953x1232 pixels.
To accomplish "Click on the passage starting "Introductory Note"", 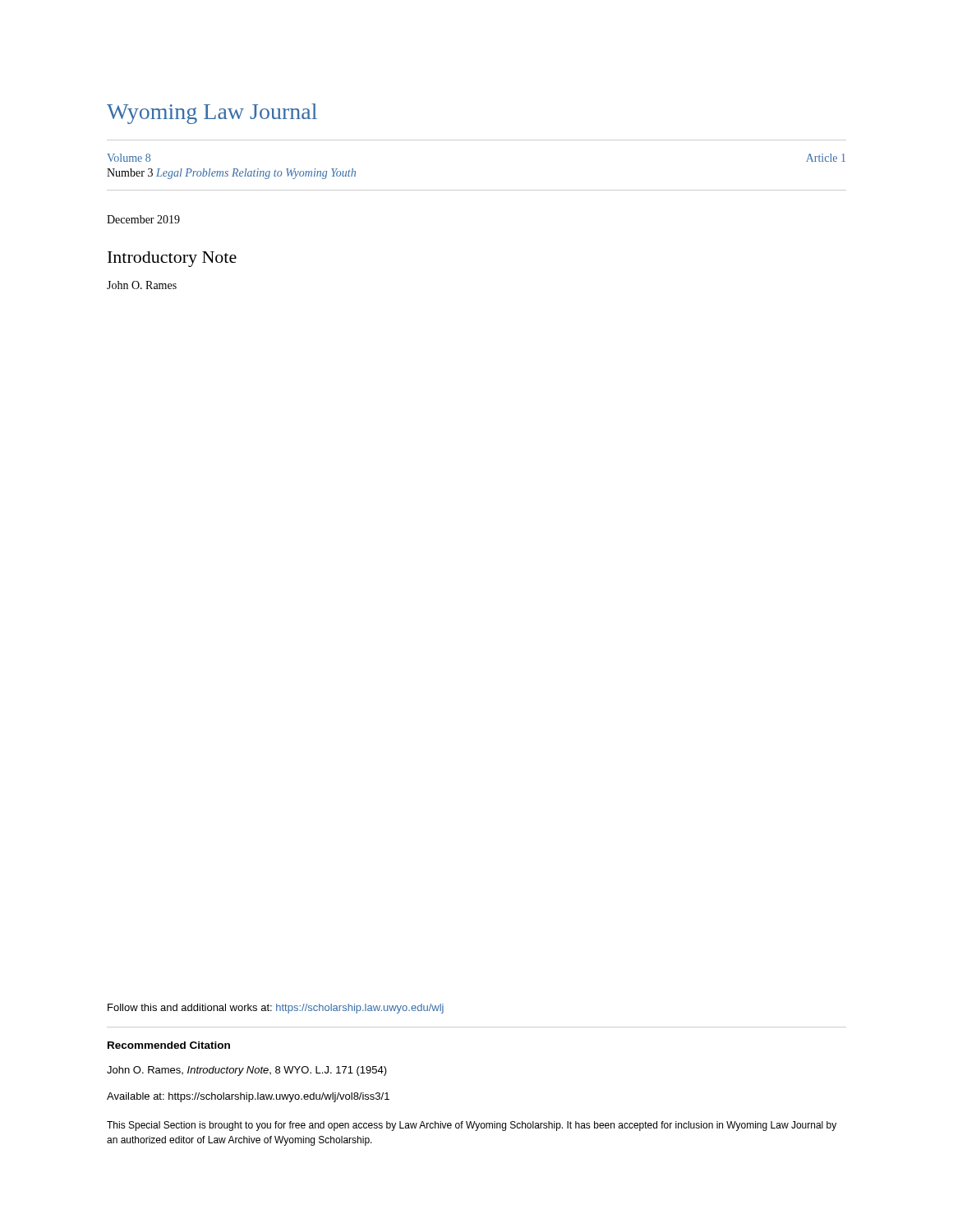I will tap(172, 259).
